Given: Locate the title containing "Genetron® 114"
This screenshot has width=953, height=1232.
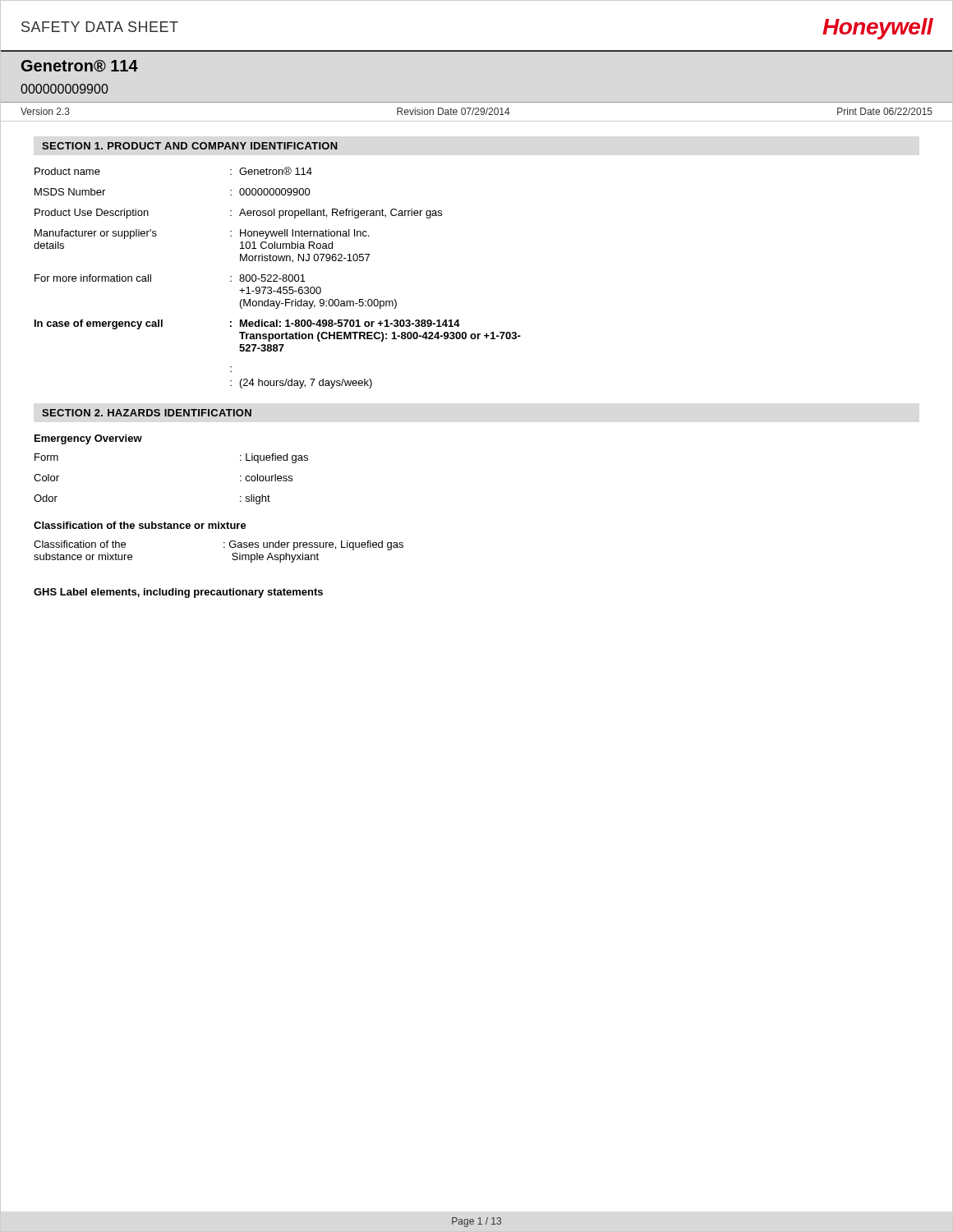Looking at the screenshot, I should 79,66.
